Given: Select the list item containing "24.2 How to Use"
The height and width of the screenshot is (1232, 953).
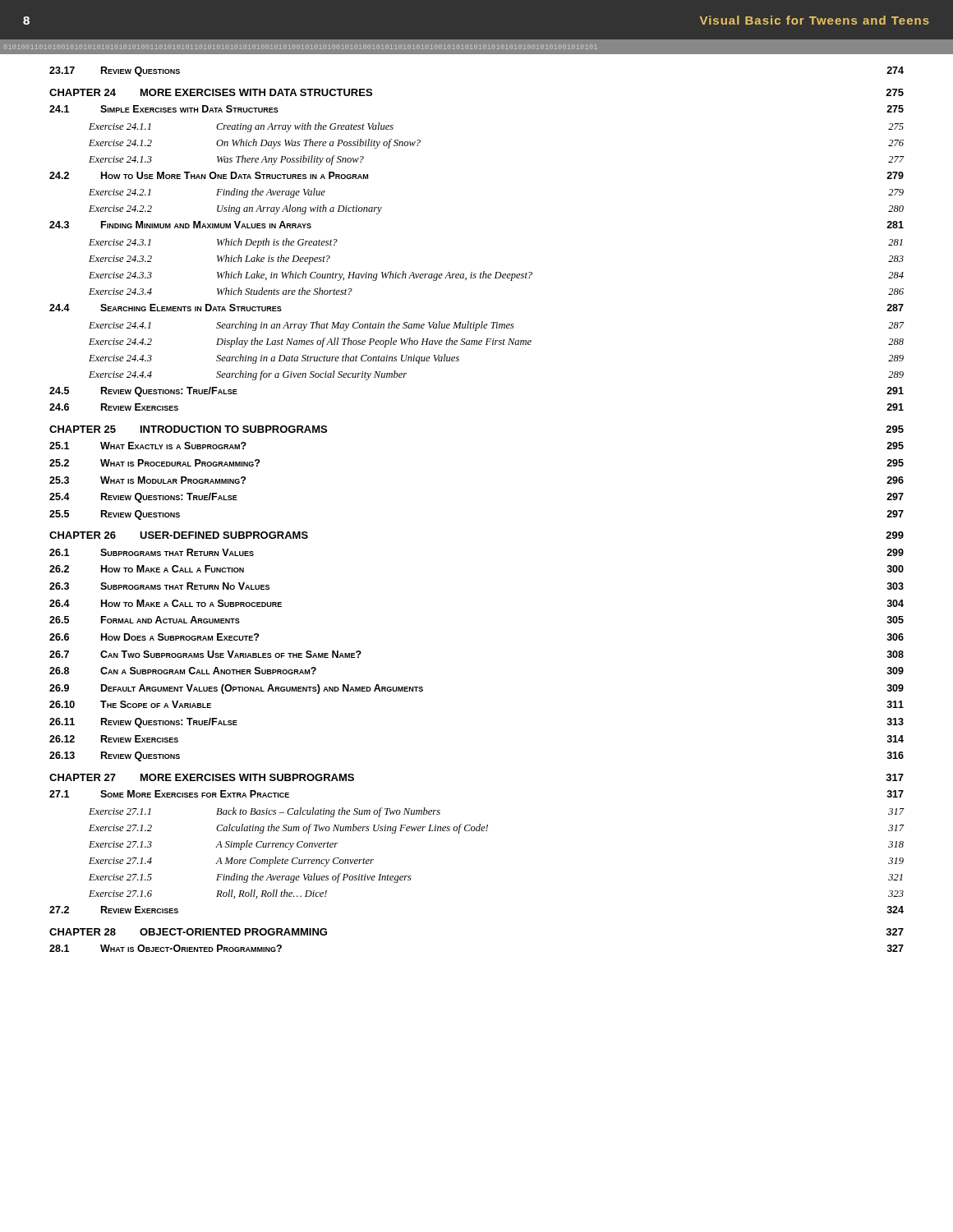Looking at the screenshot, I should [55, 176].
